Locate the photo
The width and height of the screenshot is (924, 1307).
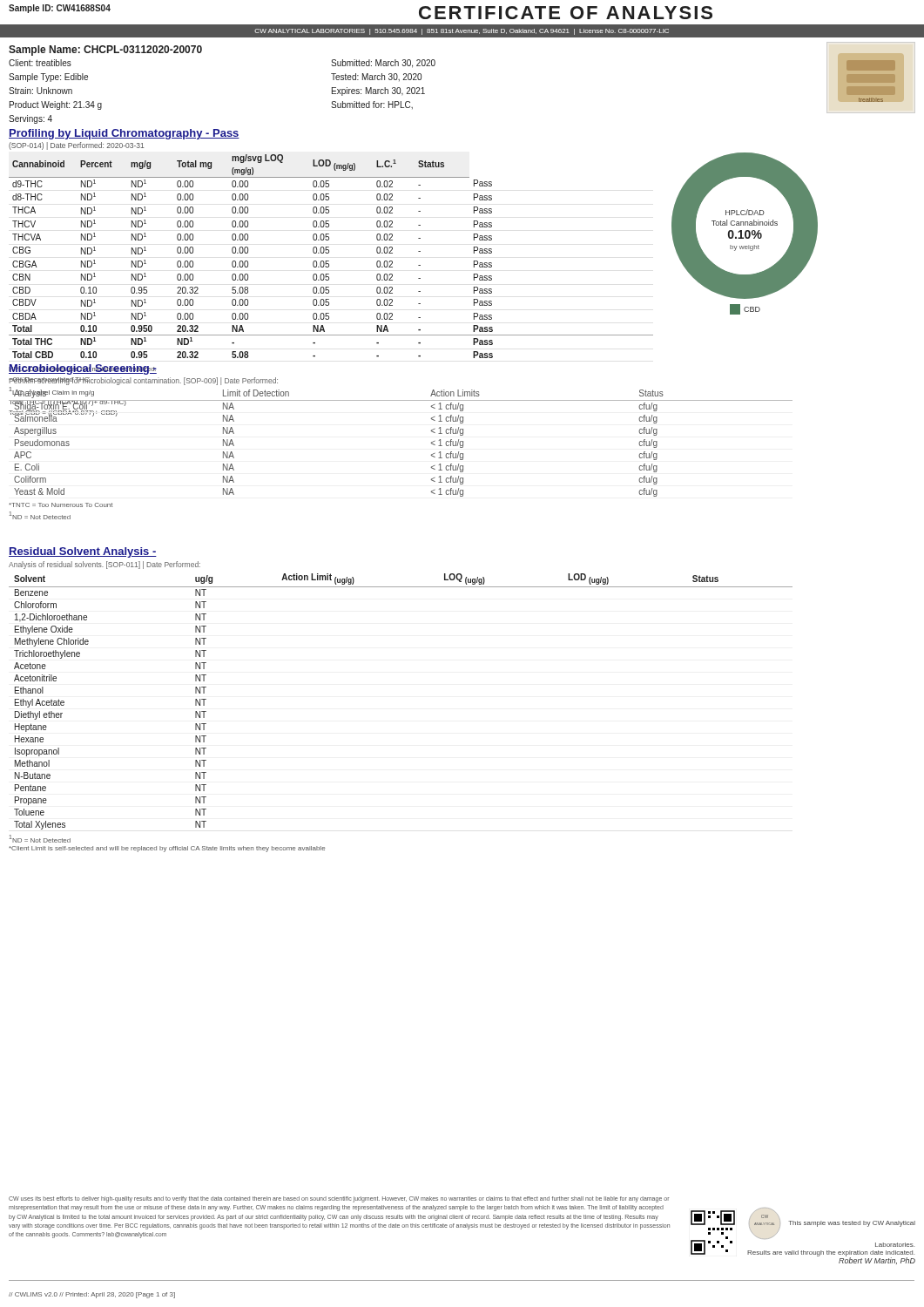(x=871, y=78)
